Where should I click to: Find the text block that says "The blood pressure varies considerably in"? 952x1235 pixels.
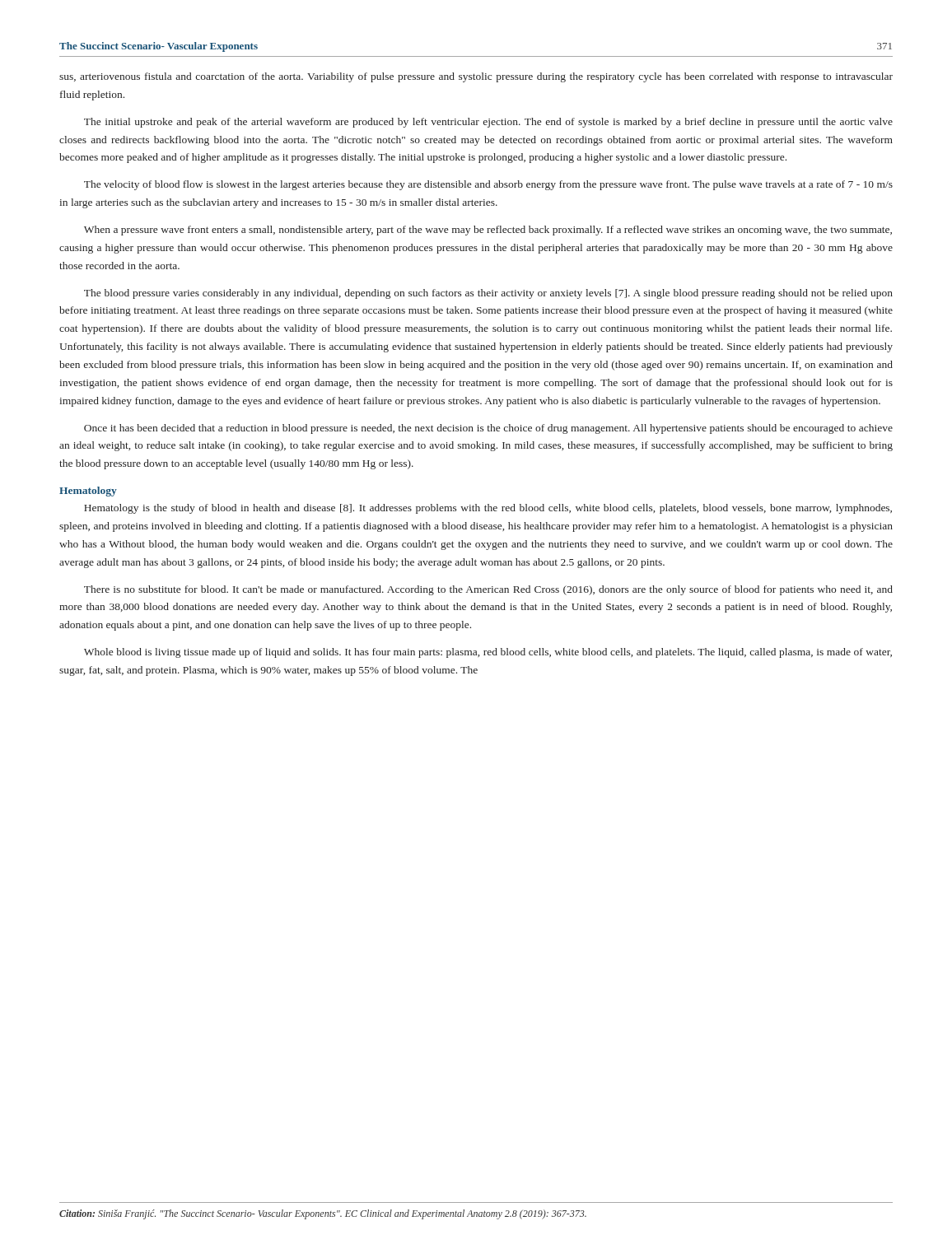point(476,346)
